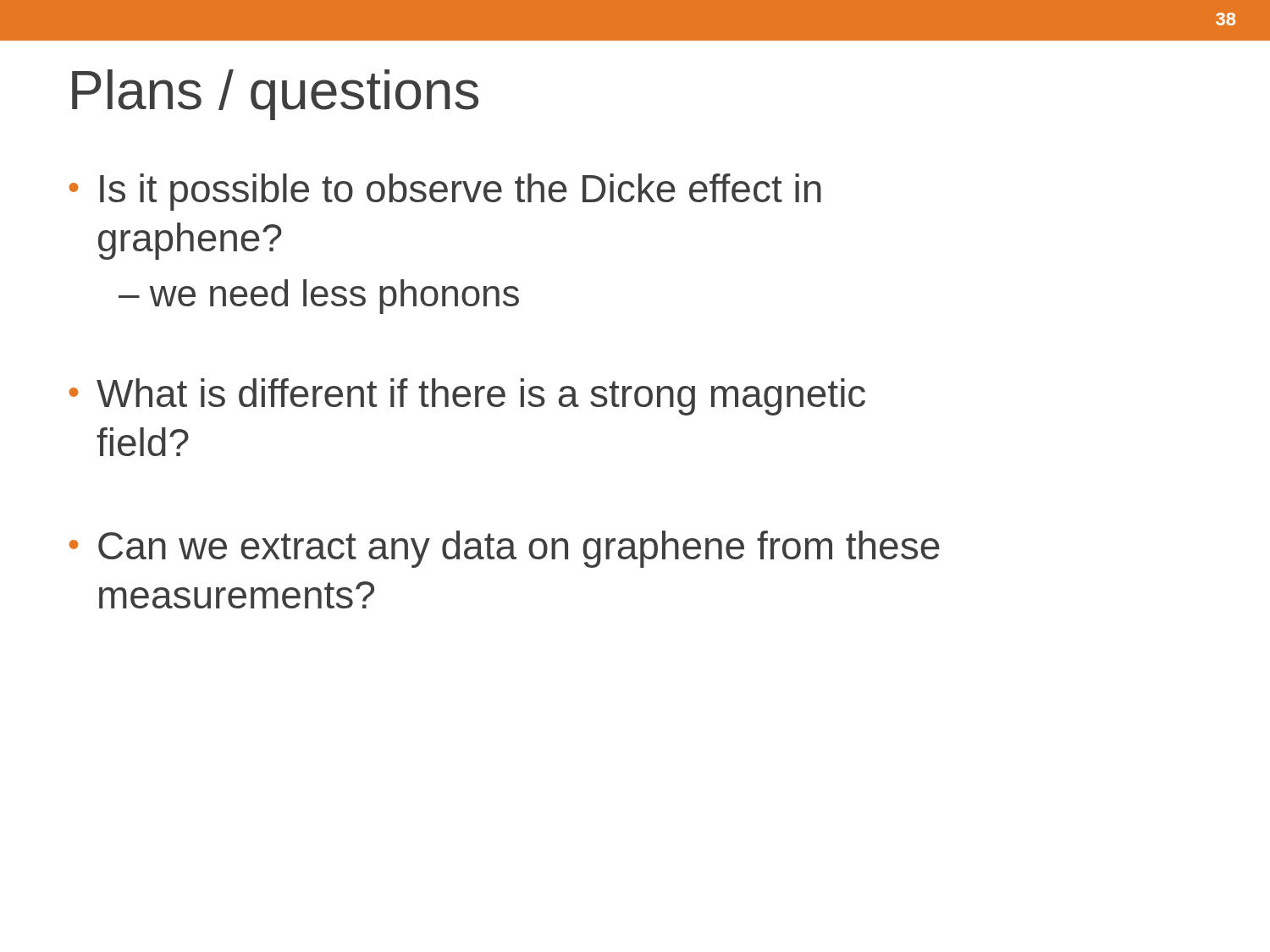Navigate to the region starting "• Can we extract any data"
The image size is (1270, 952).
(x=643, y=571)
